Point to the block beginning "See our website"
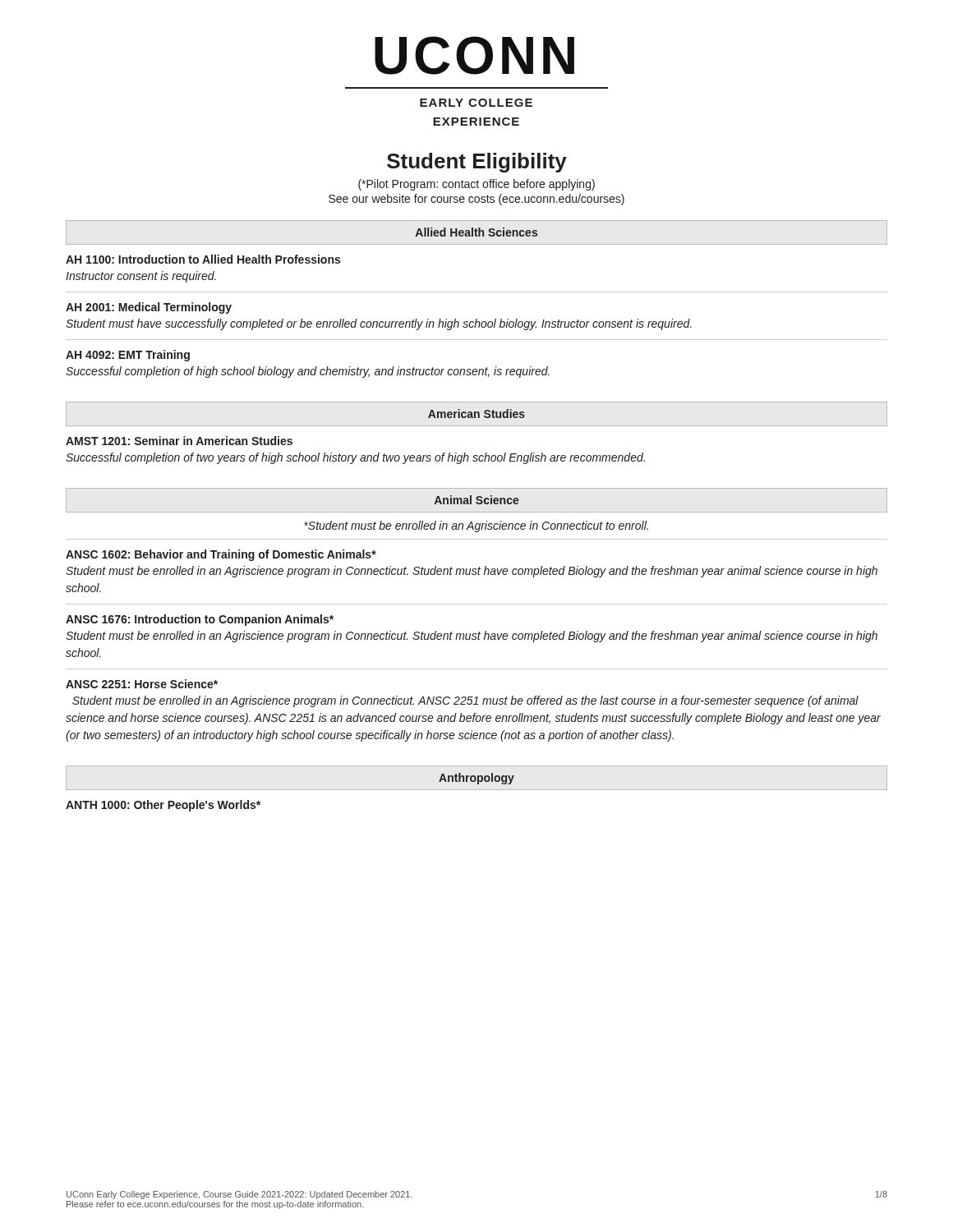Viewport: 953px width, 1232px height. coord(476,199)
